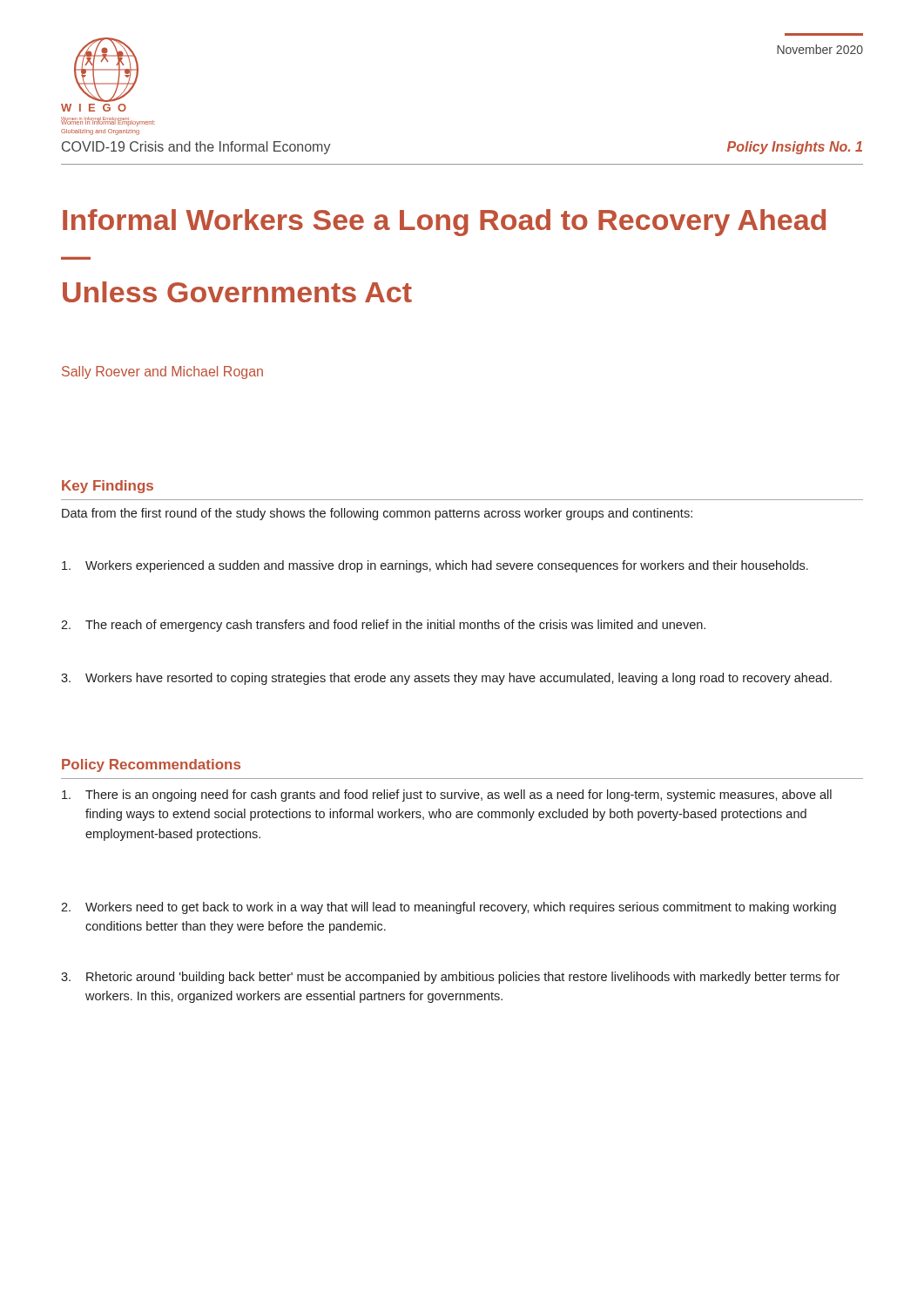Point to the region starting "Workers experienced a sudden and massive"

tap(435, 566)
